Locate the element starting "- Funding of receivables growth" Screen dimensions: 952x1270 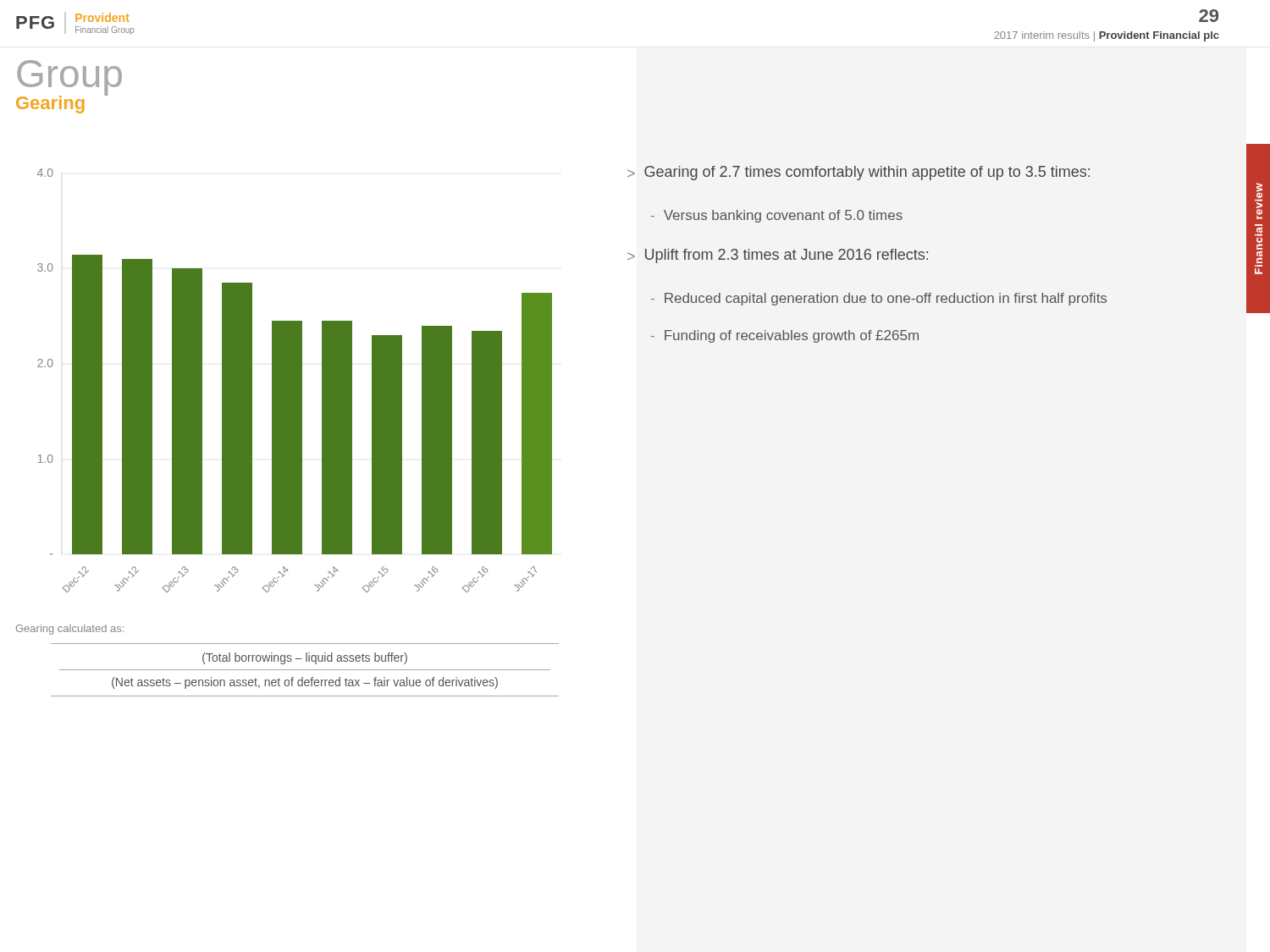785,336
